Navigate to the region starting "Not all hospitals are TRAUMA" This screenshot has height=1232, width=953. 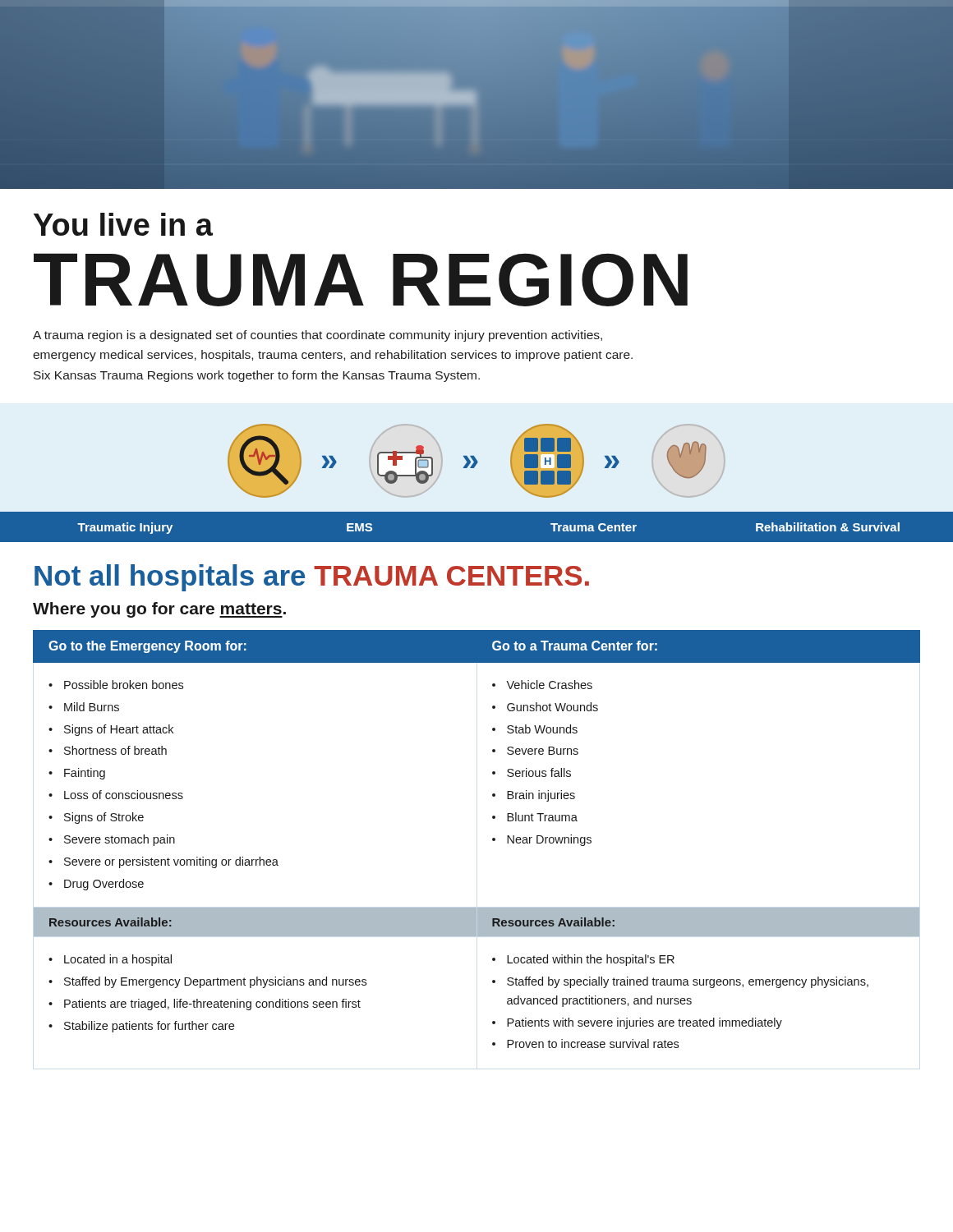click(x=476, y=576)
